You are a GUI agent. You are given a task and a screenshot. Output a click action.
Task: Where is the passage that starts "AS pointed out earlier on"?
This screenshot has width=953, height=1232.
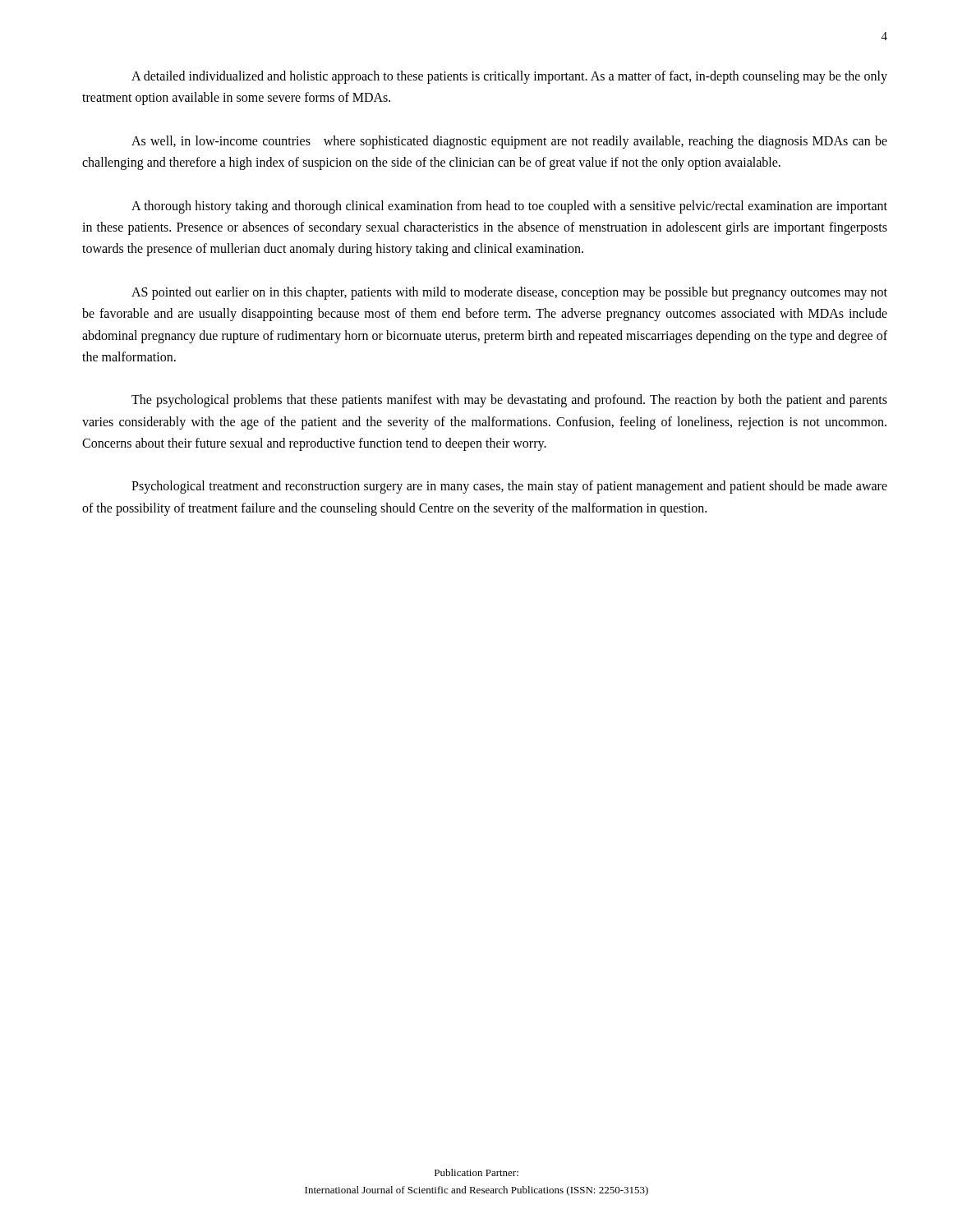click(x=485, y=324)
